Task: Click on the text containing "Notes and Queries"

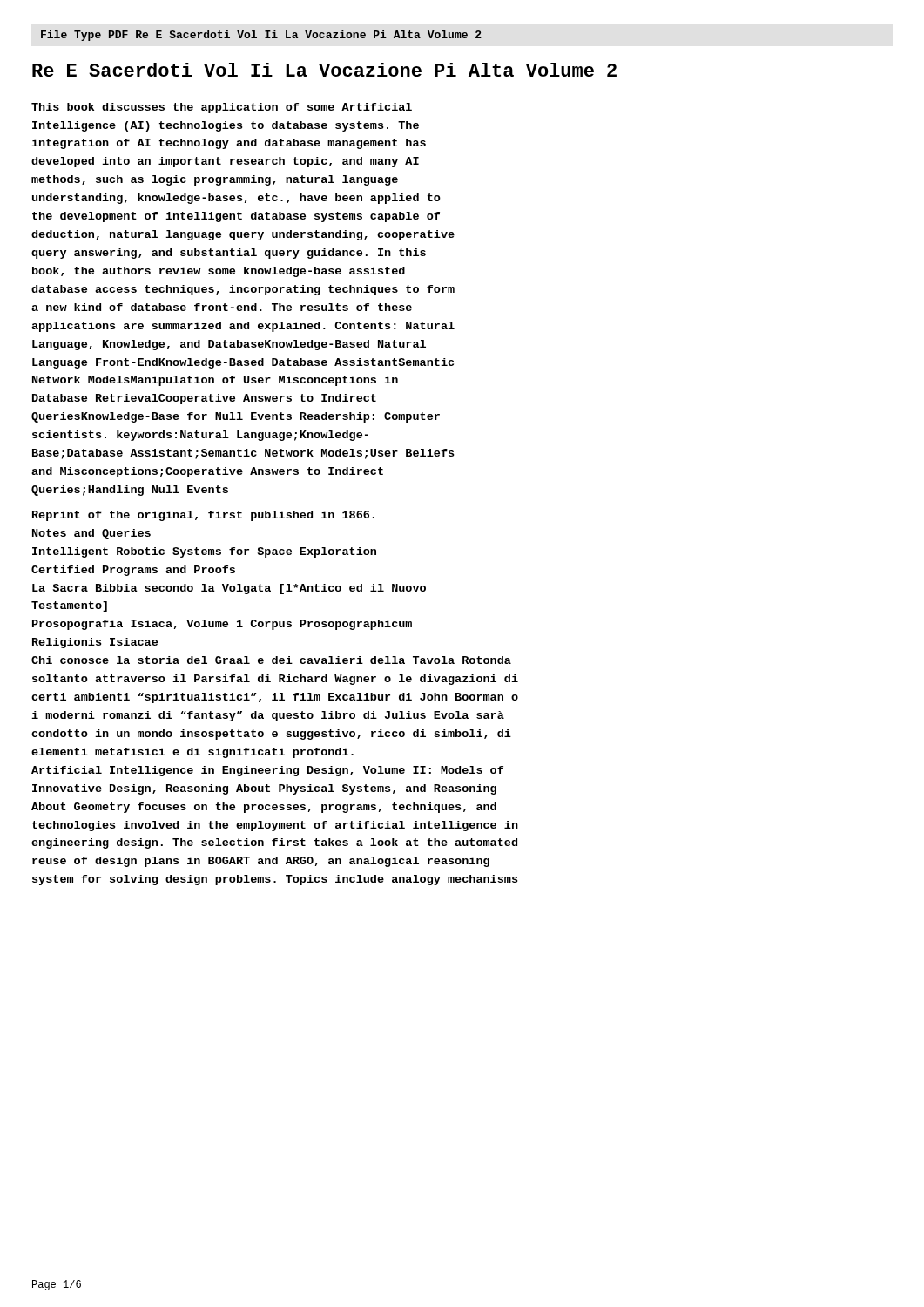Action: [x=91, y=534]
